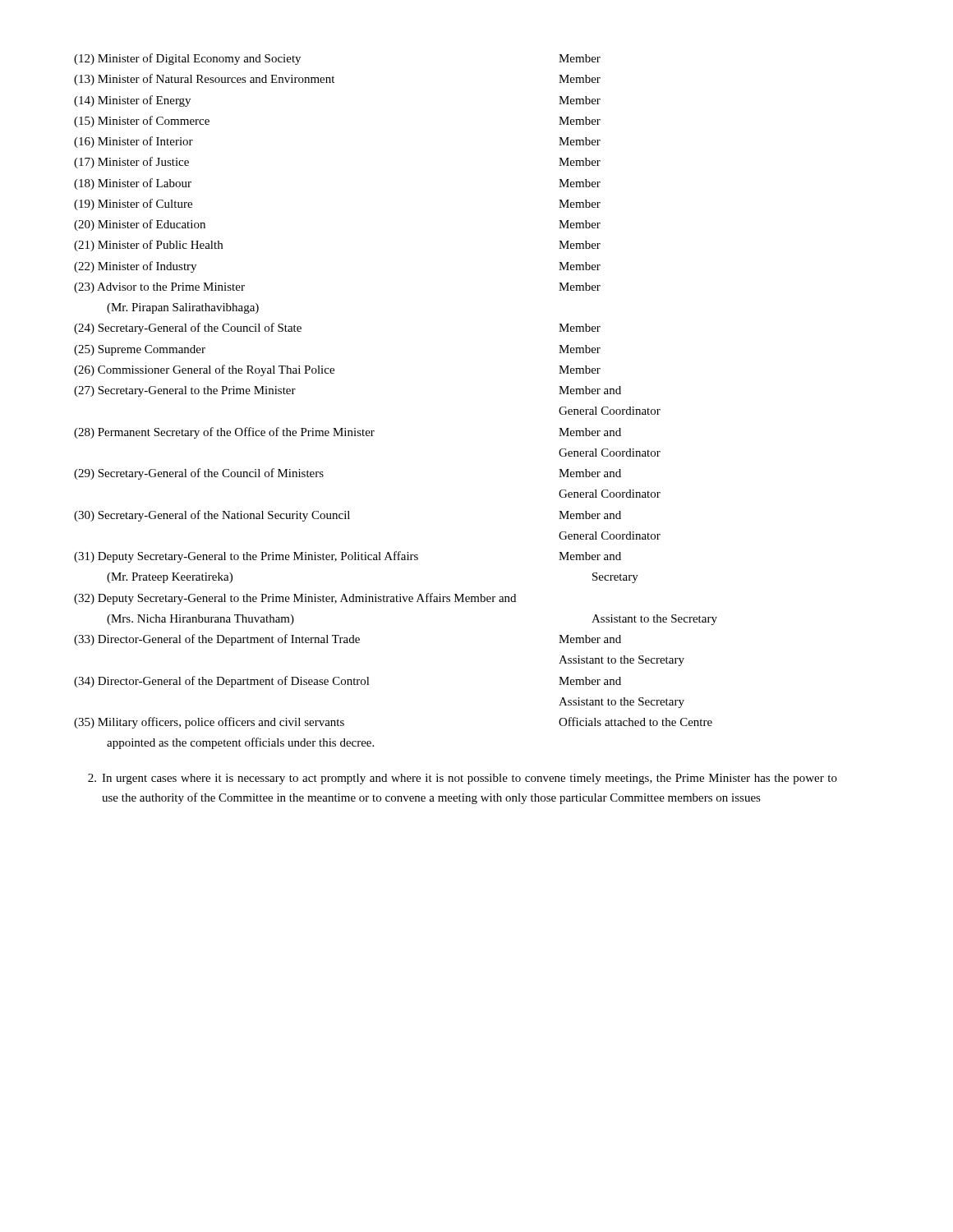The image size is (953, 1232).
Task: Find the element starting "(35) Military officers, police officers"
Action: coord(212,723)
